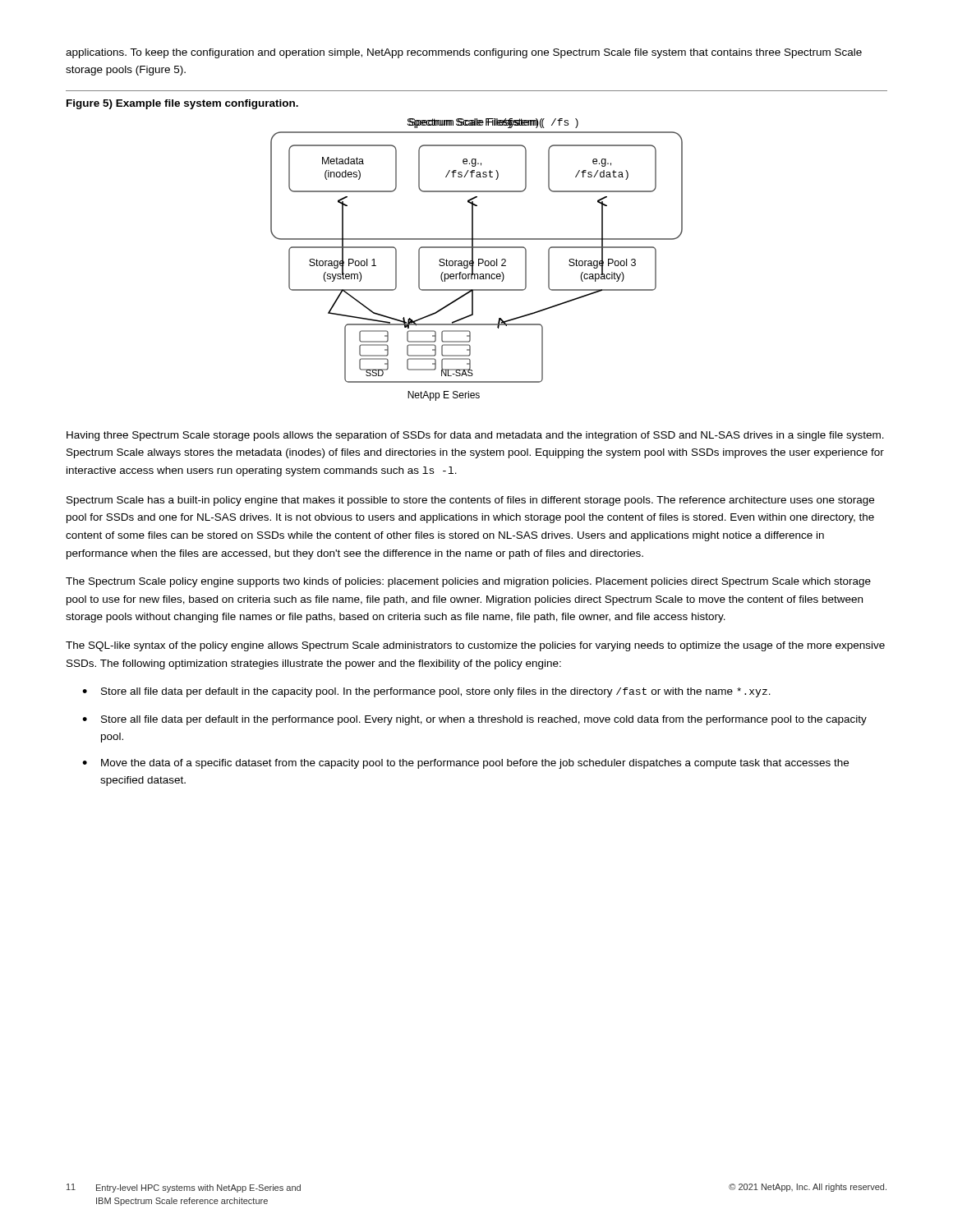Find the block on this page that starts "The Spectrum Scale policy engine supports two"
Image resolution: width=953 pixels, height=1232 pixels.
tap(468, 599)
